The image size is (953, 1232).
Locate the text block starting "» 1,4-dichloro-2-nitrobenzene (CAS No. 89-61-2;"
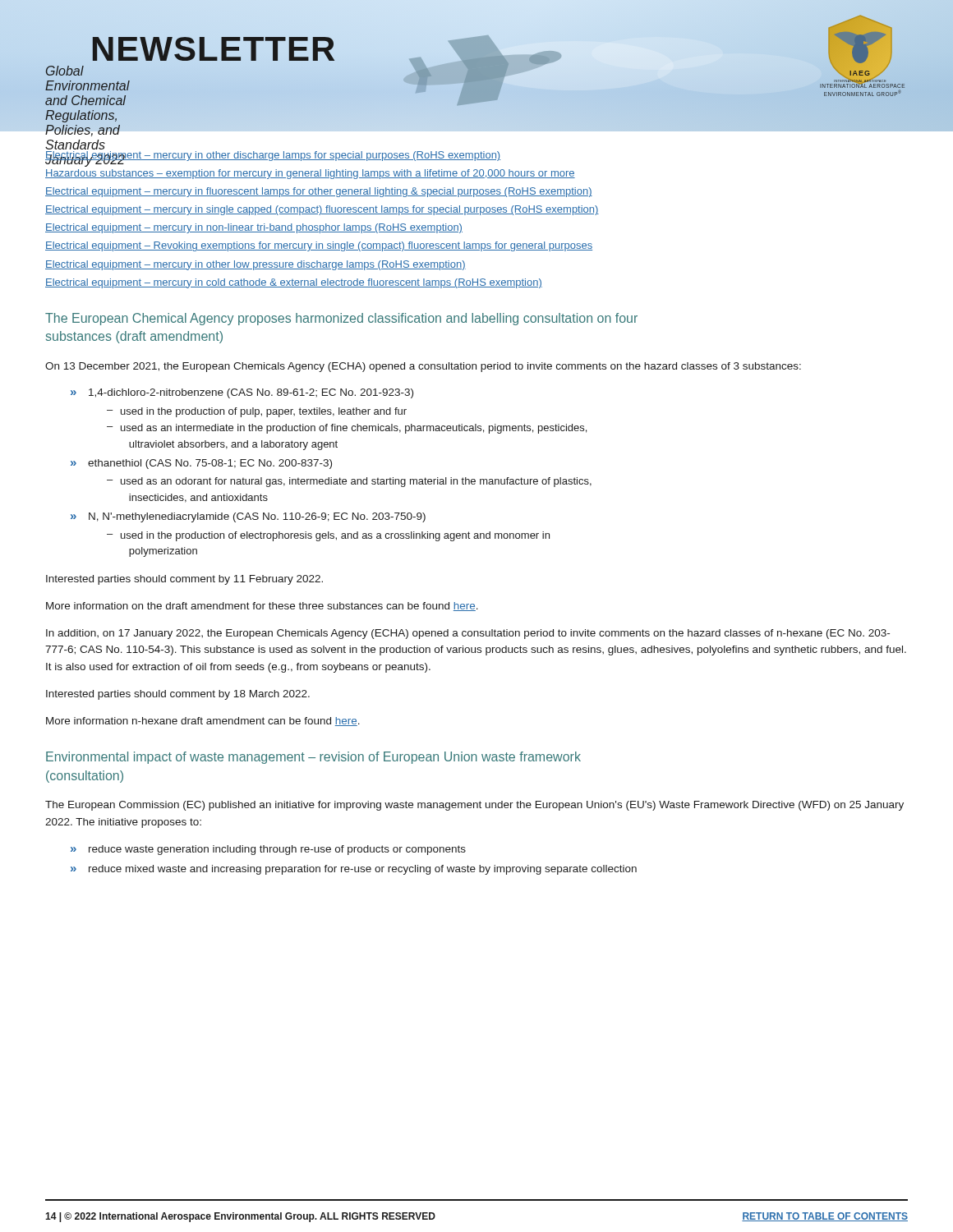click(x=489, y=418)
